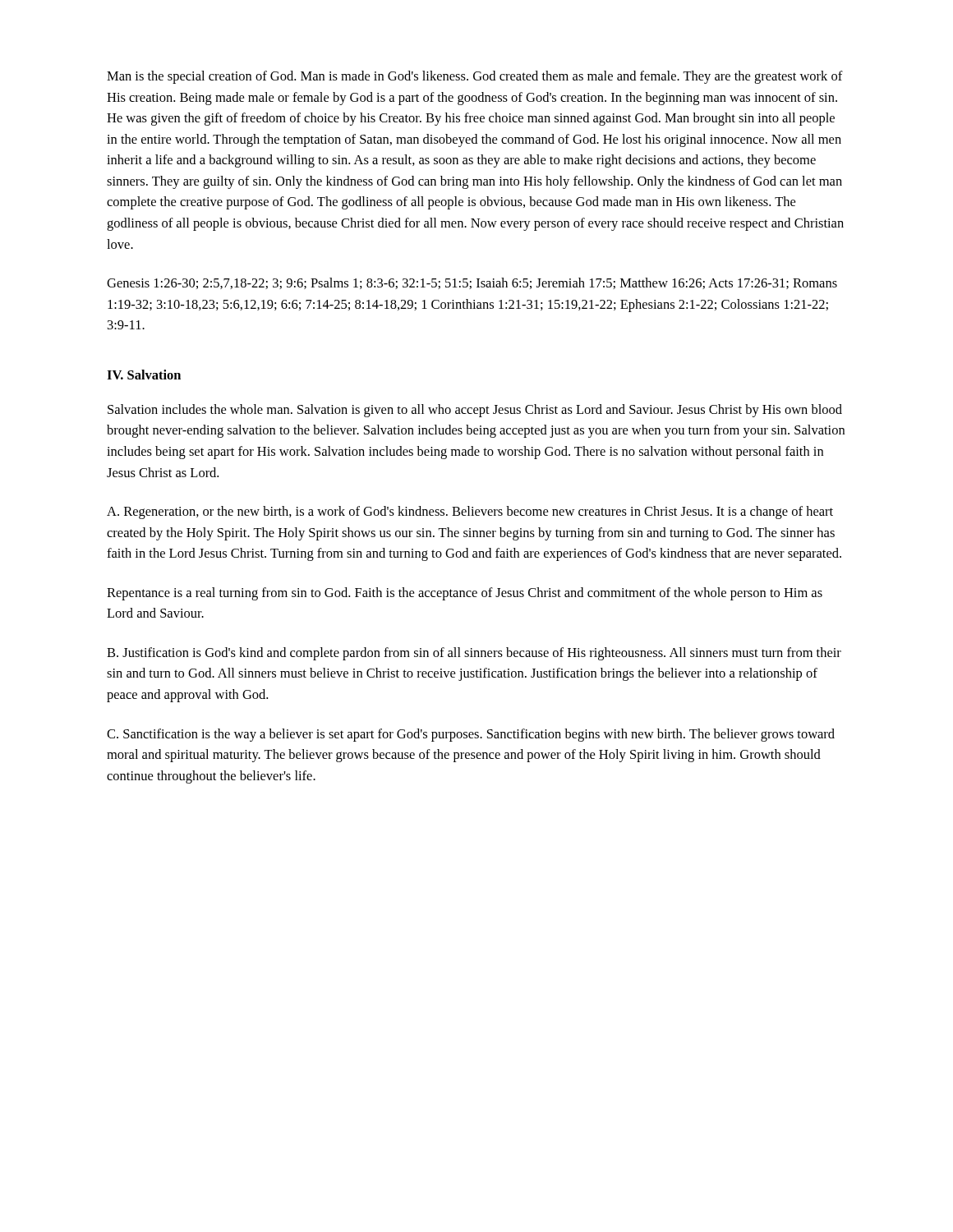Screen dimensions: 1232x953
Task: Point to the passage starting "Salvation includes the whole man. Salvation"
Action: (x=476, y=441)
